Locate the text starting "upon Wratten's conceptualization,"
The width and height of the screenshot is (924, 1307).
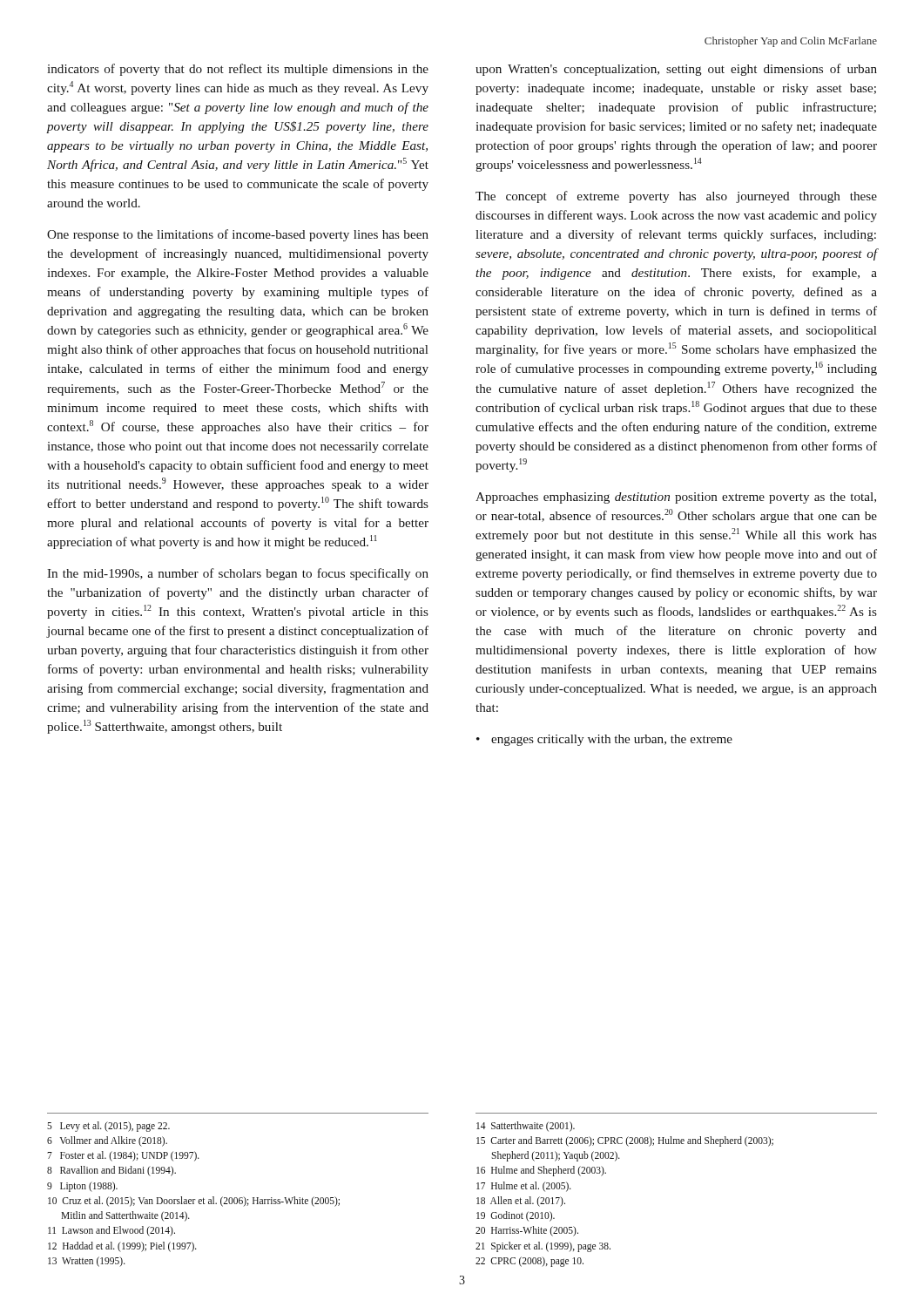coord(676,117)
